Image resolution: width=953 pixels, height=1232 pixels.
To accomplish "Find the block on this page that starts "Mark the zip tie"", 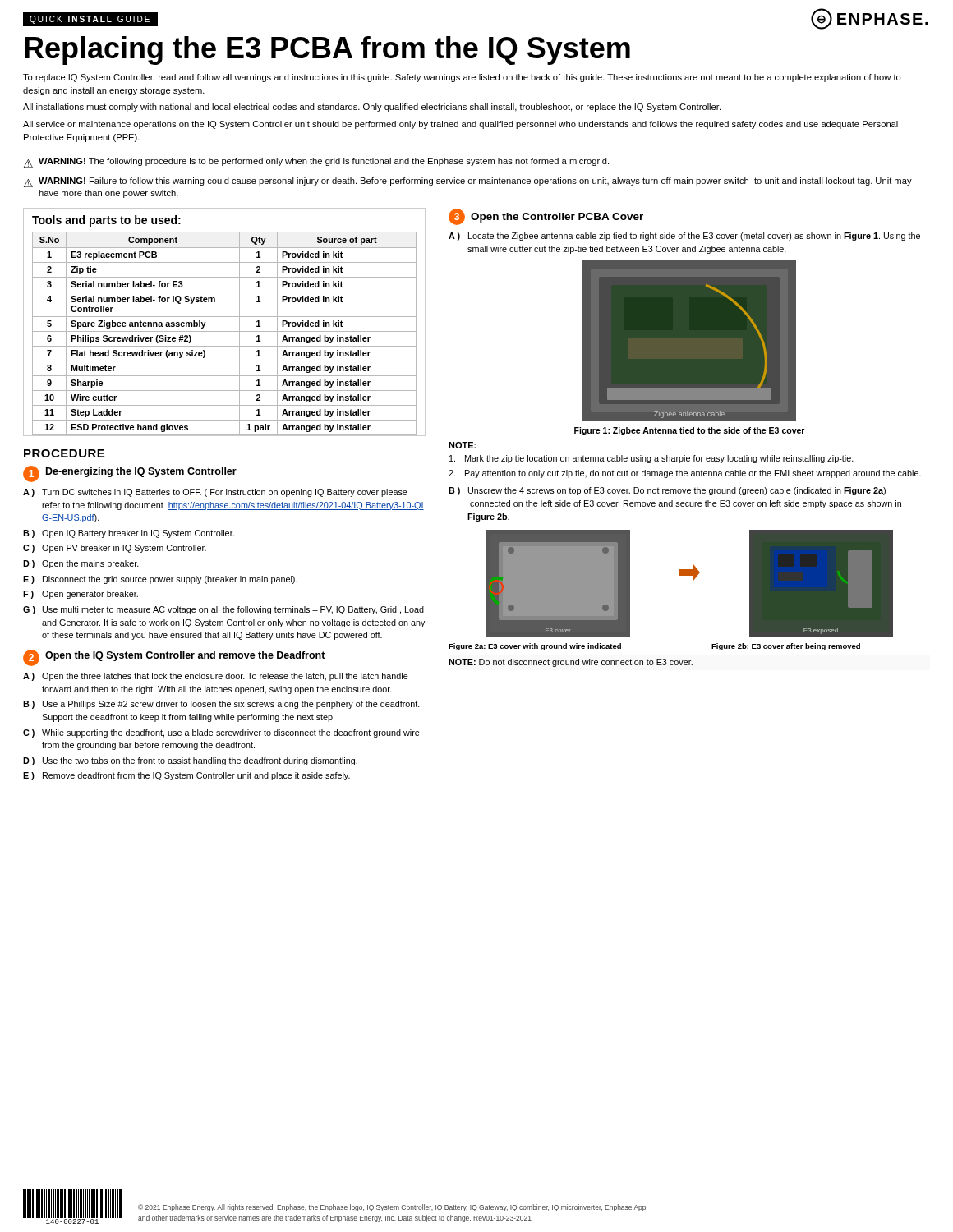I will pos(651,459).
